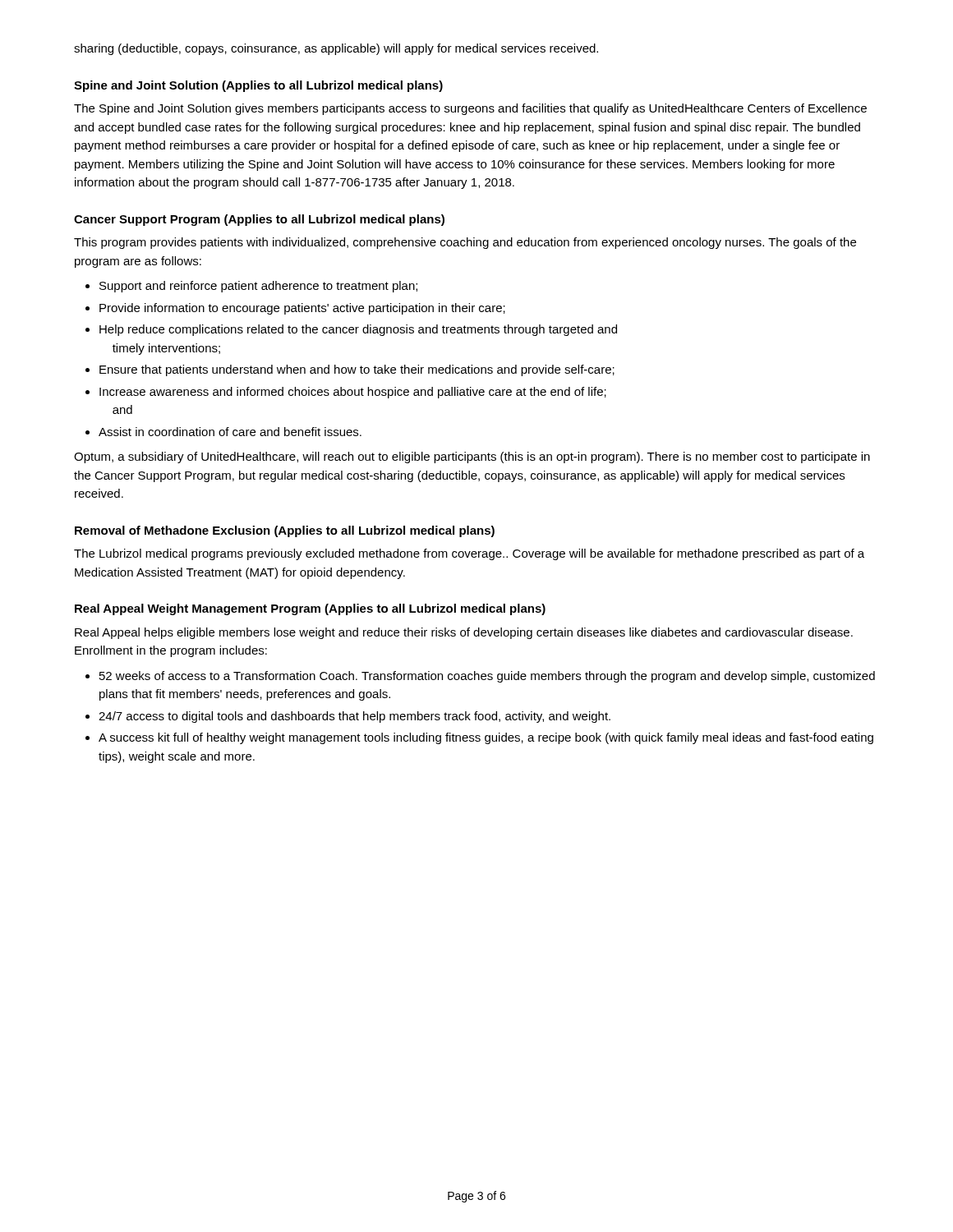The image size is (953, 1232).
Task: Locate the text "Support and reinforce patient adherence to treatment plan;"
Action: (259, 285)
